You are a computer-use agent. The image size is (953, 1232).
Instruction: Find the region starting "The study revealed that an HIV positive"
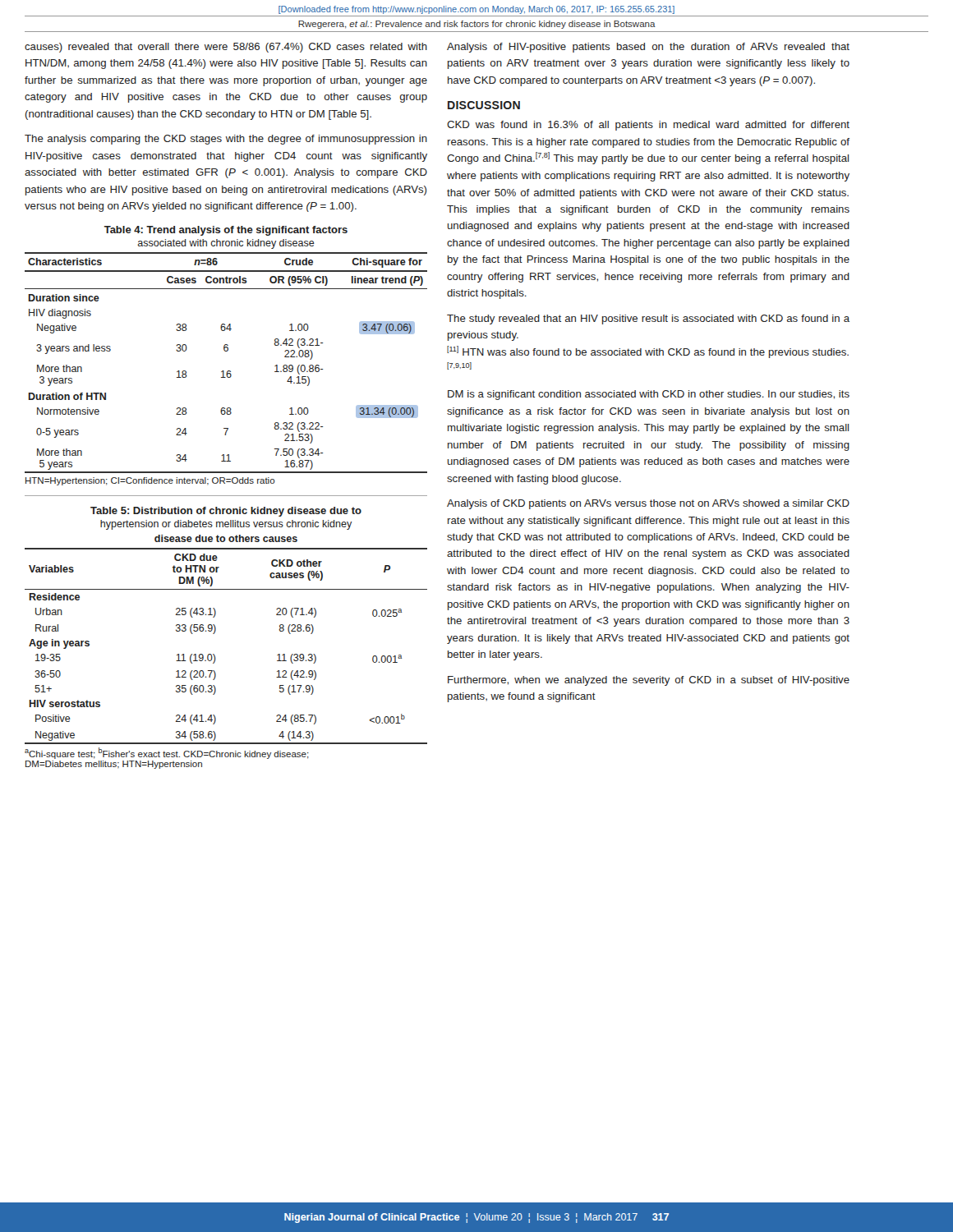tap(648, 341)
